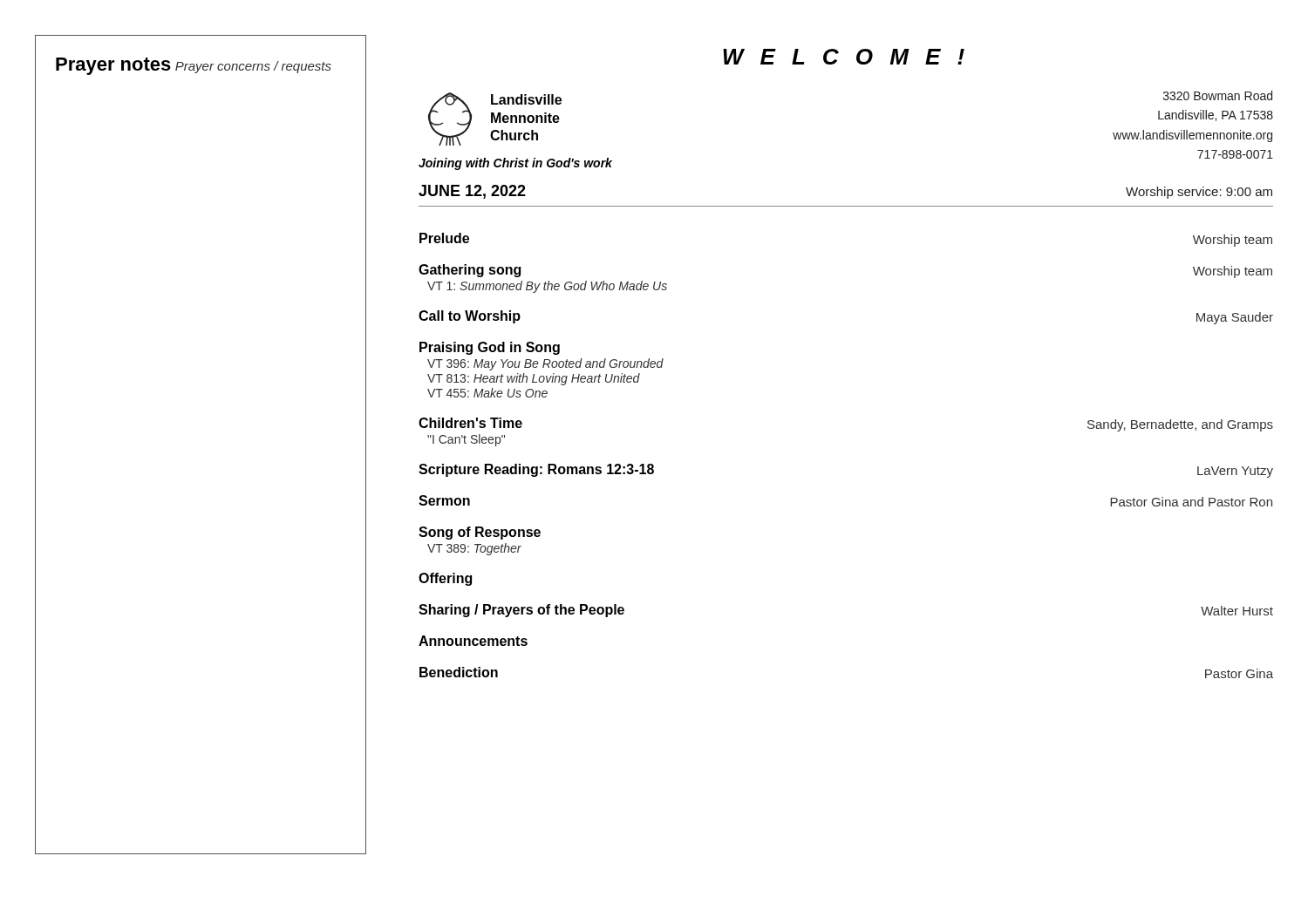Find the text that says "Maya Sauder"
This screenshot has width=1308, height=924.
(x=1234, y=317)
